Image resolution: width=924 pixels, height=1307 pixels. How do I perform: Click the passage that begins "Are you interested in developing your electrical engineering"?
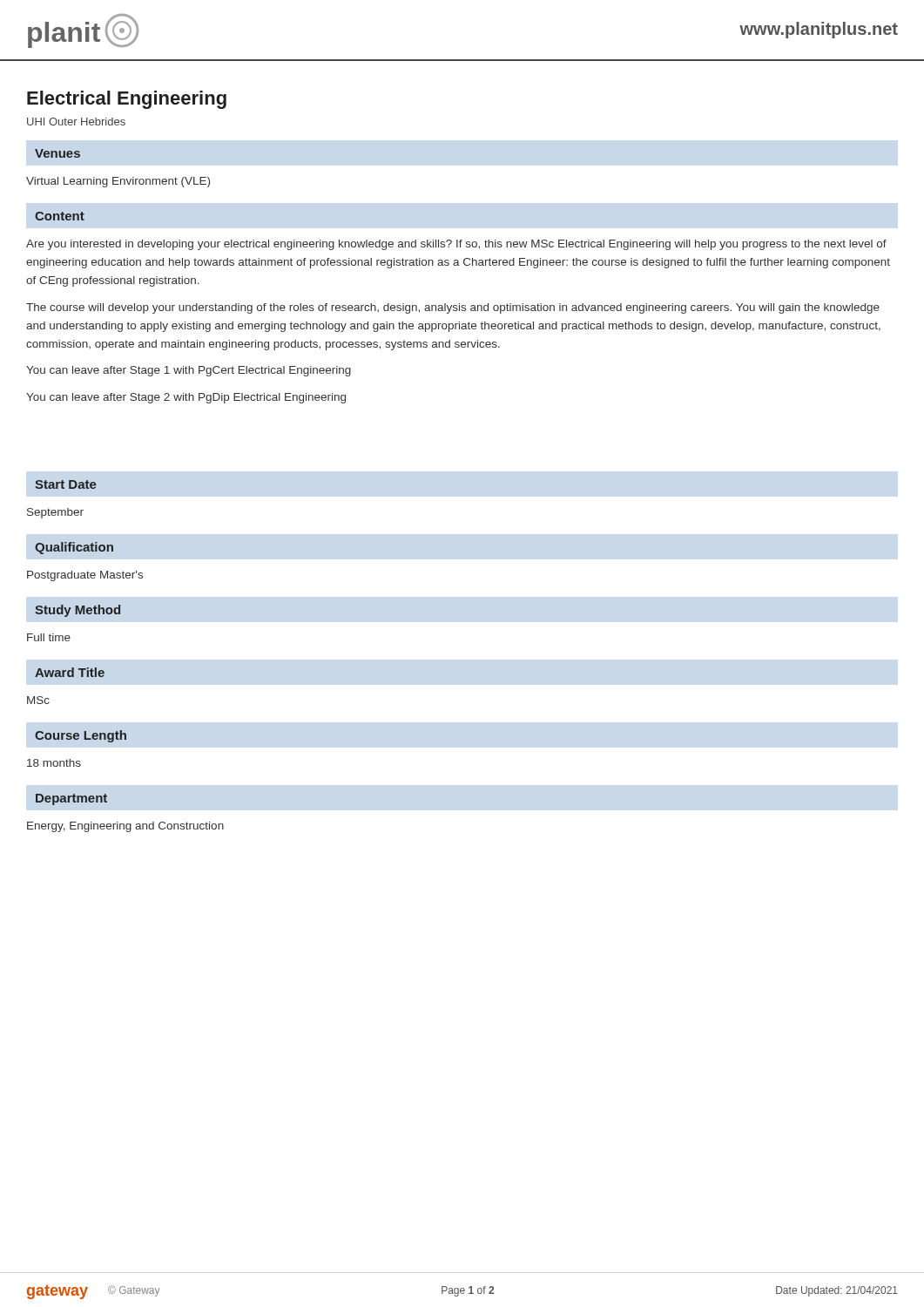[x=462, y=321]
